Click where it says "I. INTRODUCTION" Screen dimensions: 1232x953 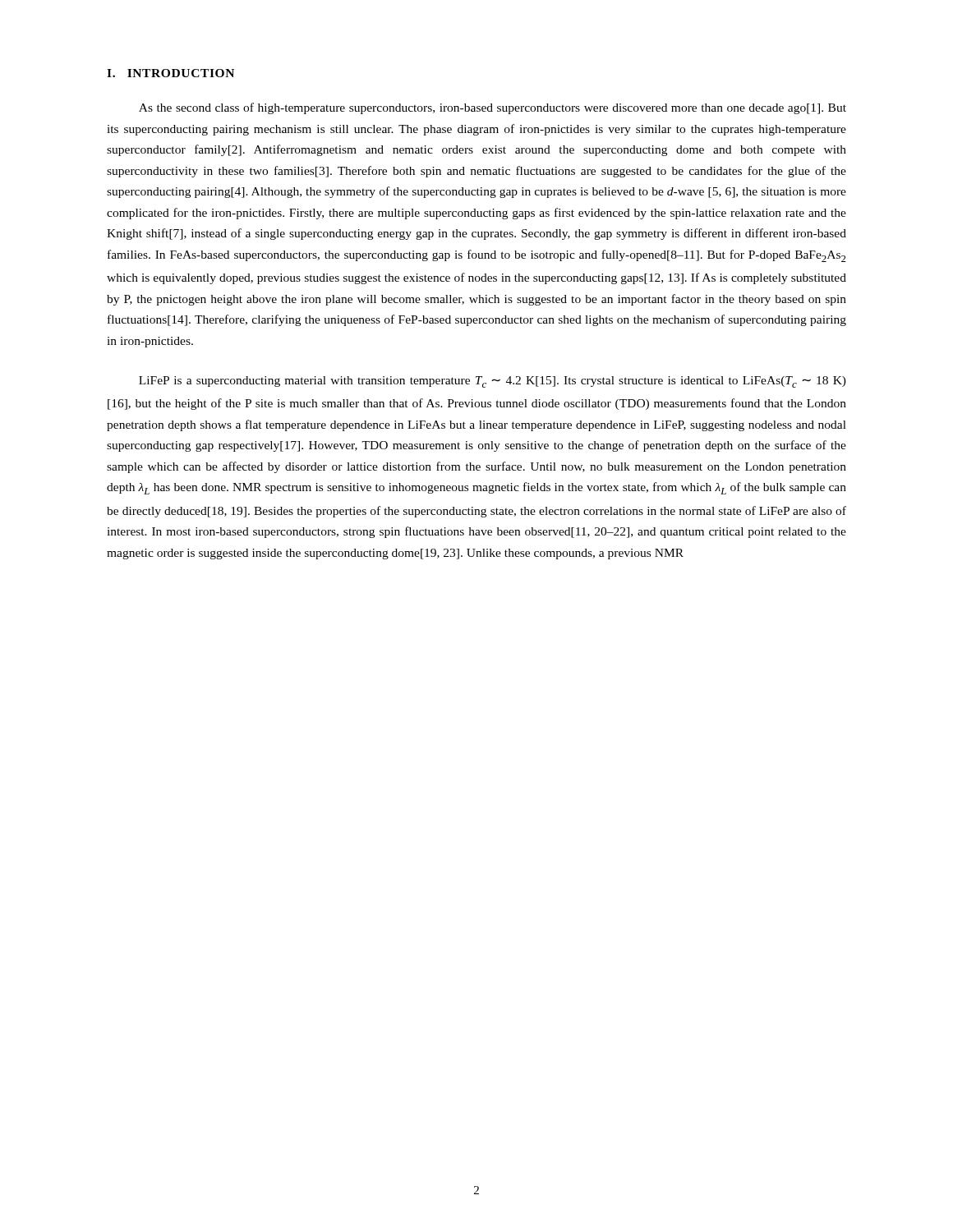171,73
